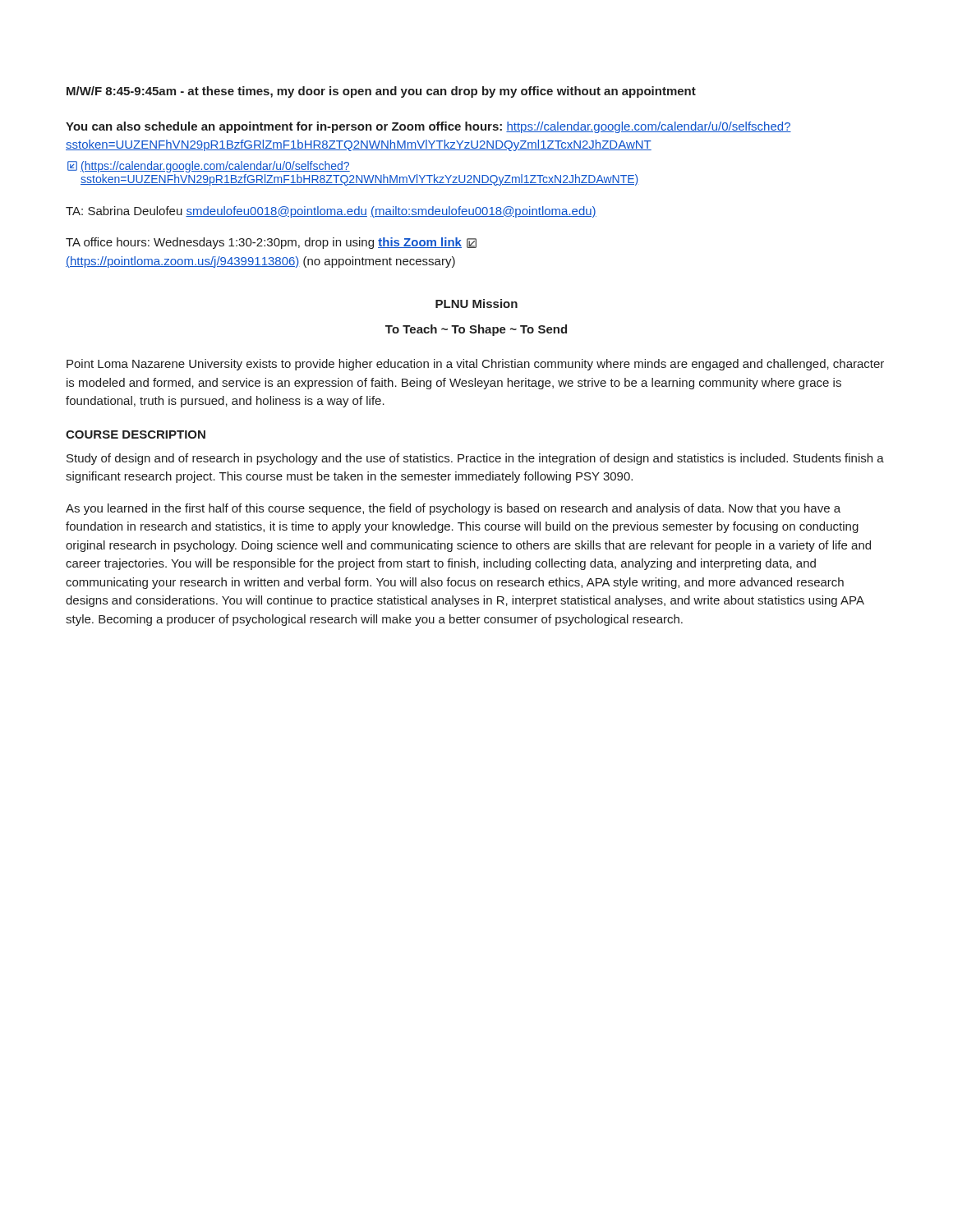This screenshot has width=953, height=1232.
Task: Locate the text block starting "Point Loma Nazarene University exists"
Action: click(476, 383)
